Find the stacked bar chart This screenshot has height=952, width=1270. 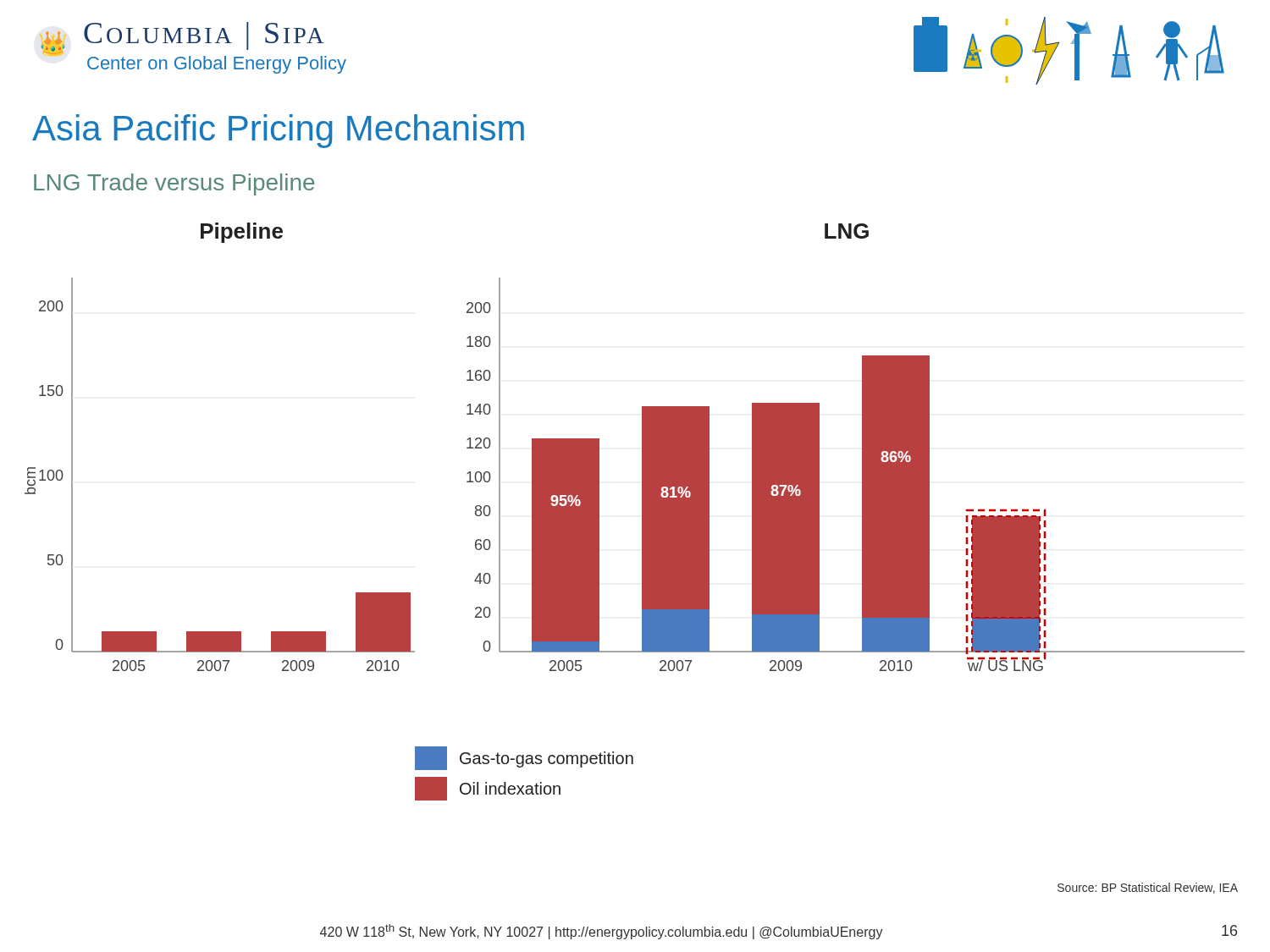pos(635,472)
